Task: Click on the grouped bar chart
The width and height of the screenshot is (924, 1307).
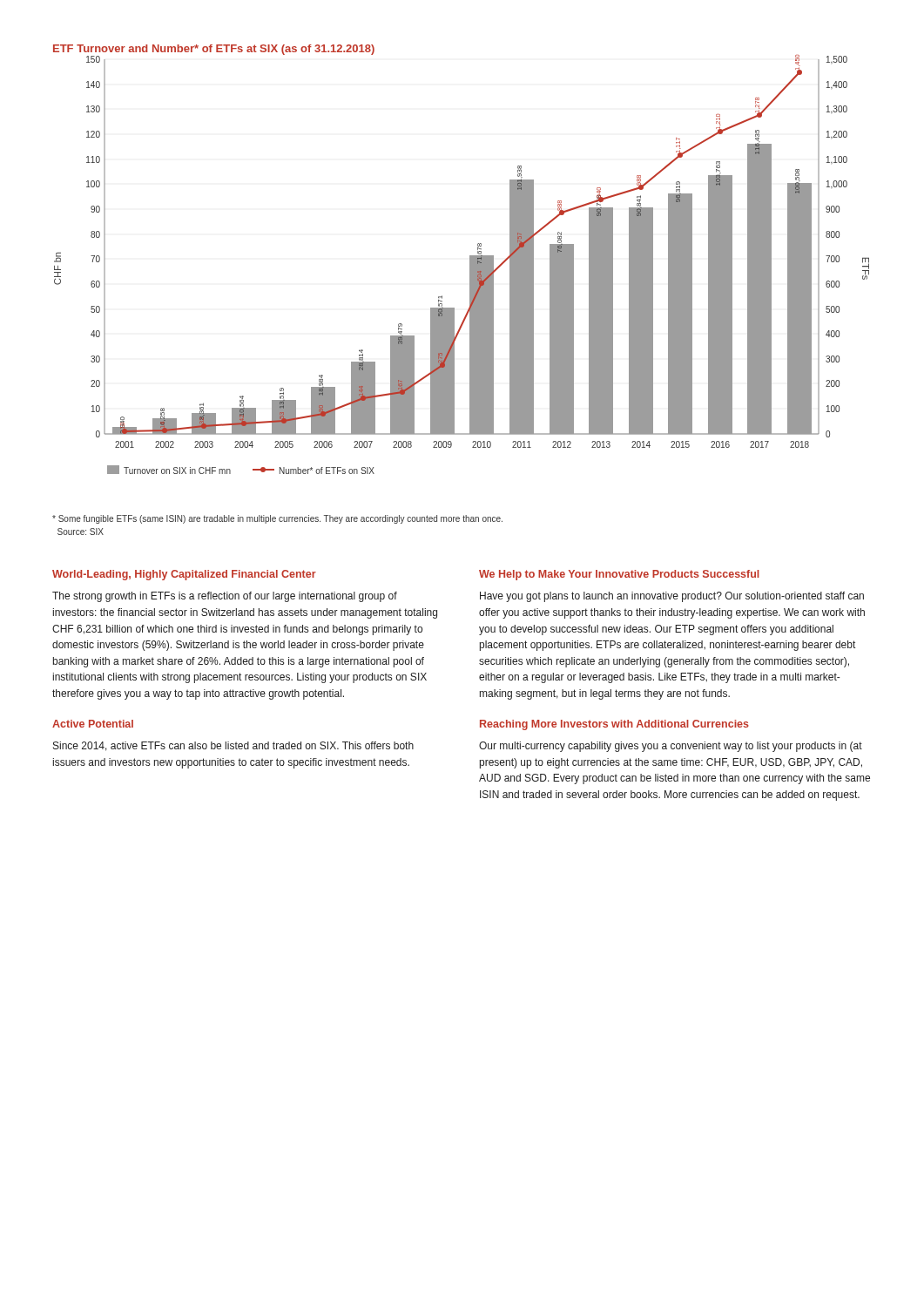Action: pyautogui.click(x=462, y=277)
